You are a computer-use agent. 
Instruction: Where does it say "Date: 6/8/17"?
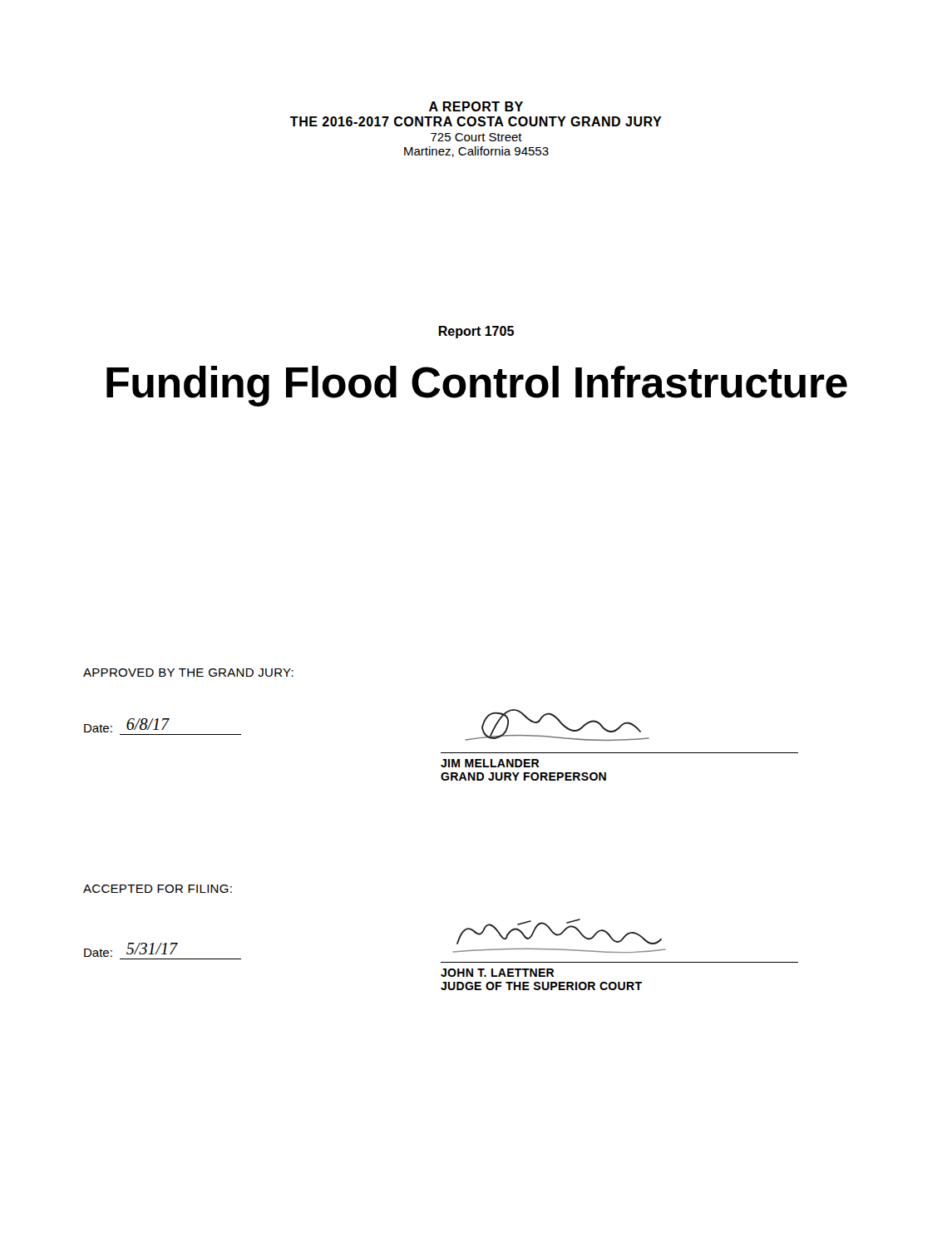coord(162,725)
